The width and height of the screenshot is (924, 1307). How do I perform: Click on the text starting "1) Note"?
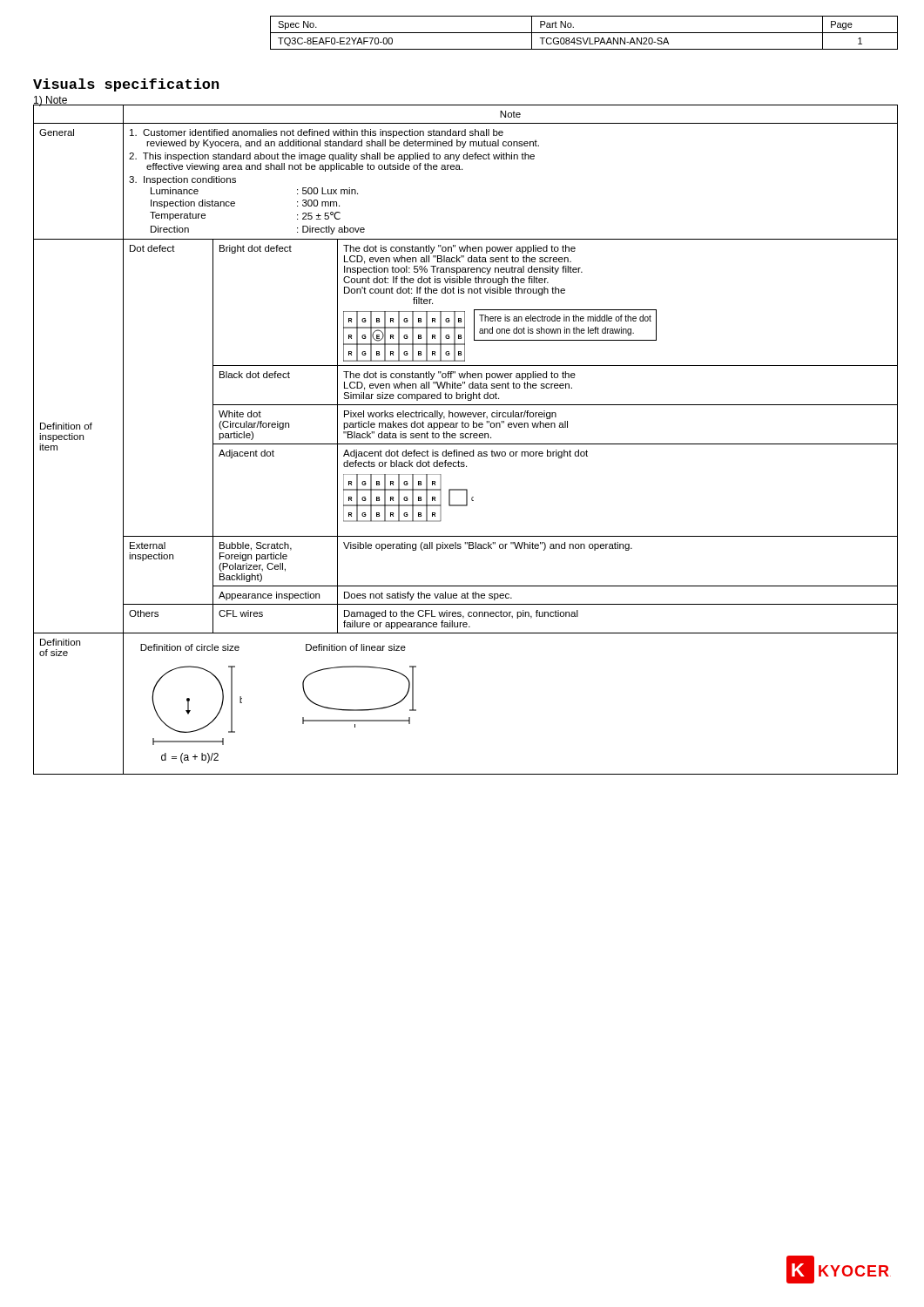50,100
